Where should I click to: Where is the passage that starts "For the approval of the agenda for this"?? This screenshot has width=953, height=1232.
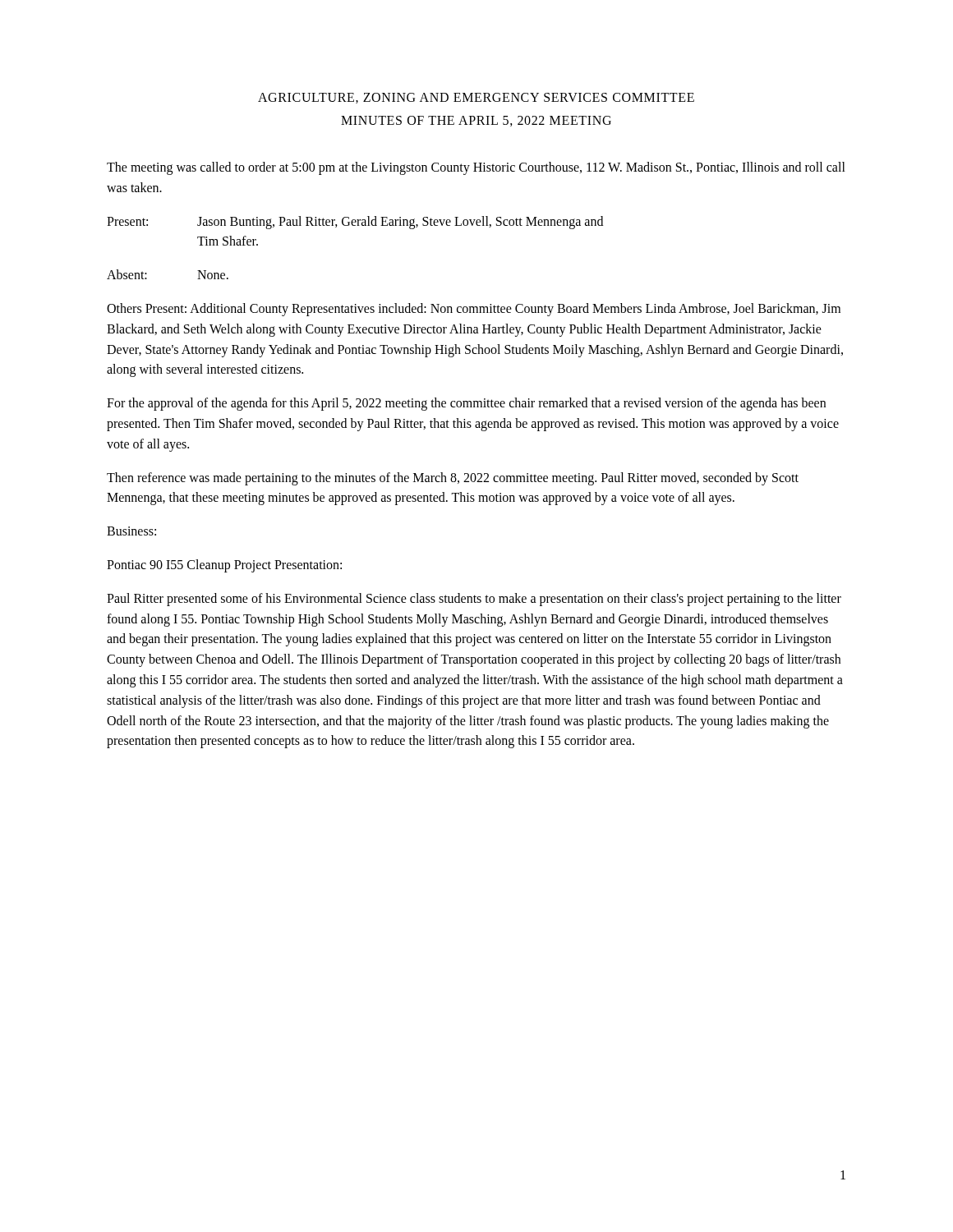[x=473, y=423]
